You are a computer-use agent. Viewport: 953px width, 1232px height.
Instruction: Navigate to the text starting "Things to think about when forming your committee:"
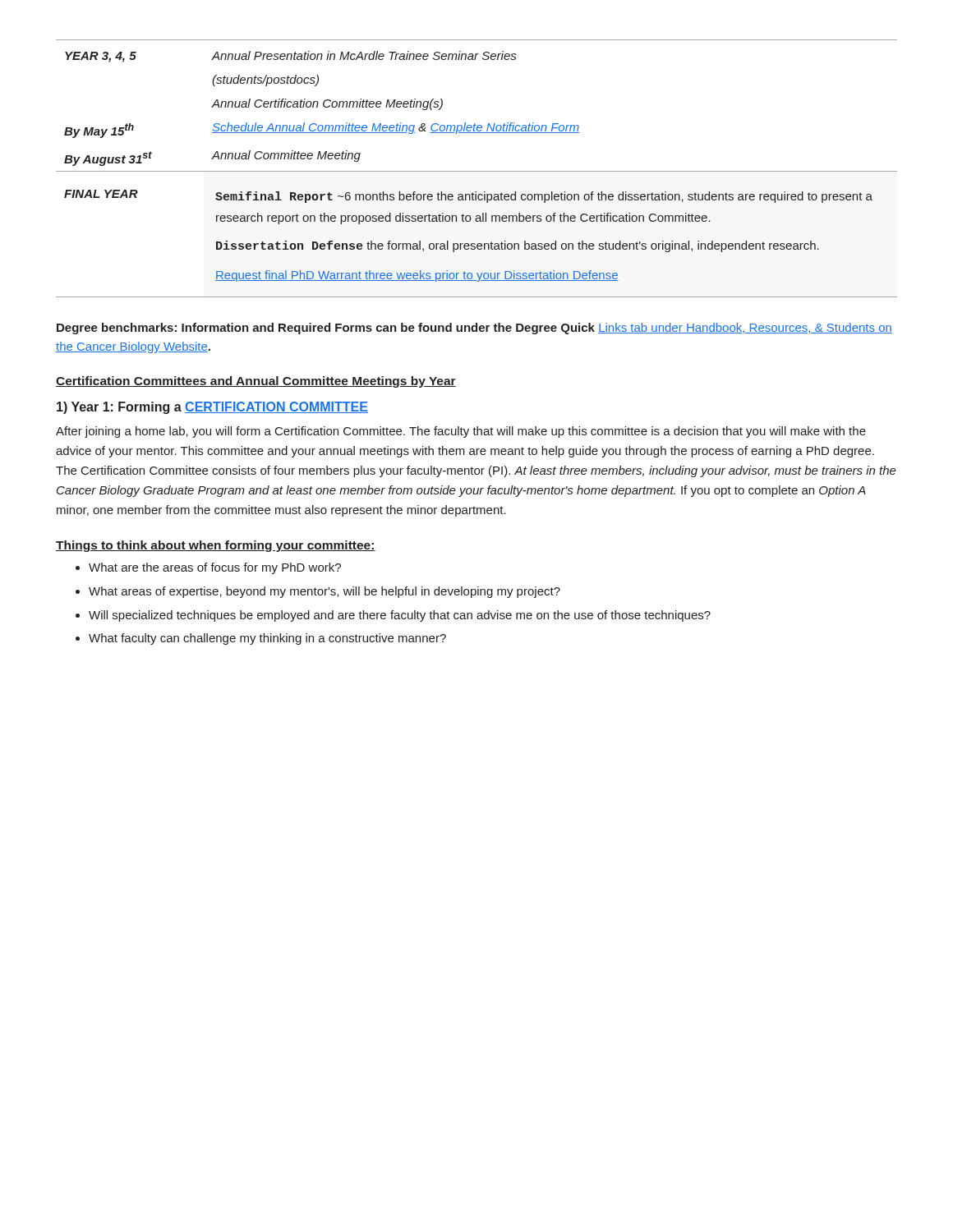(215, 545)
